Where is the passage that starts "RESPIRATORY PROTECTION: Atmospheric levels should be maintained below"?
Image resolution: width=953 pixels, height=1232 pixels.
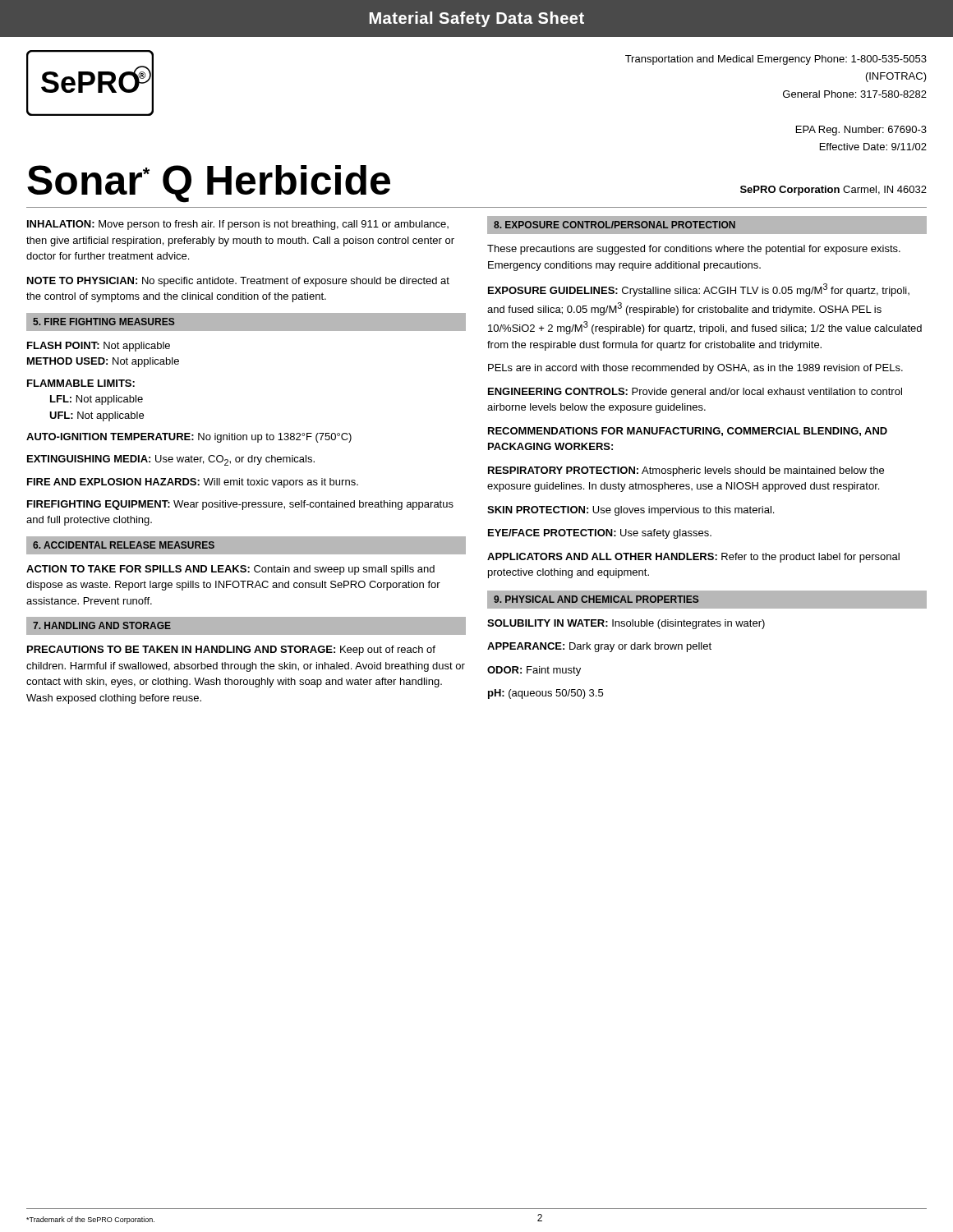pyautogui.click(x=686, y=478)
